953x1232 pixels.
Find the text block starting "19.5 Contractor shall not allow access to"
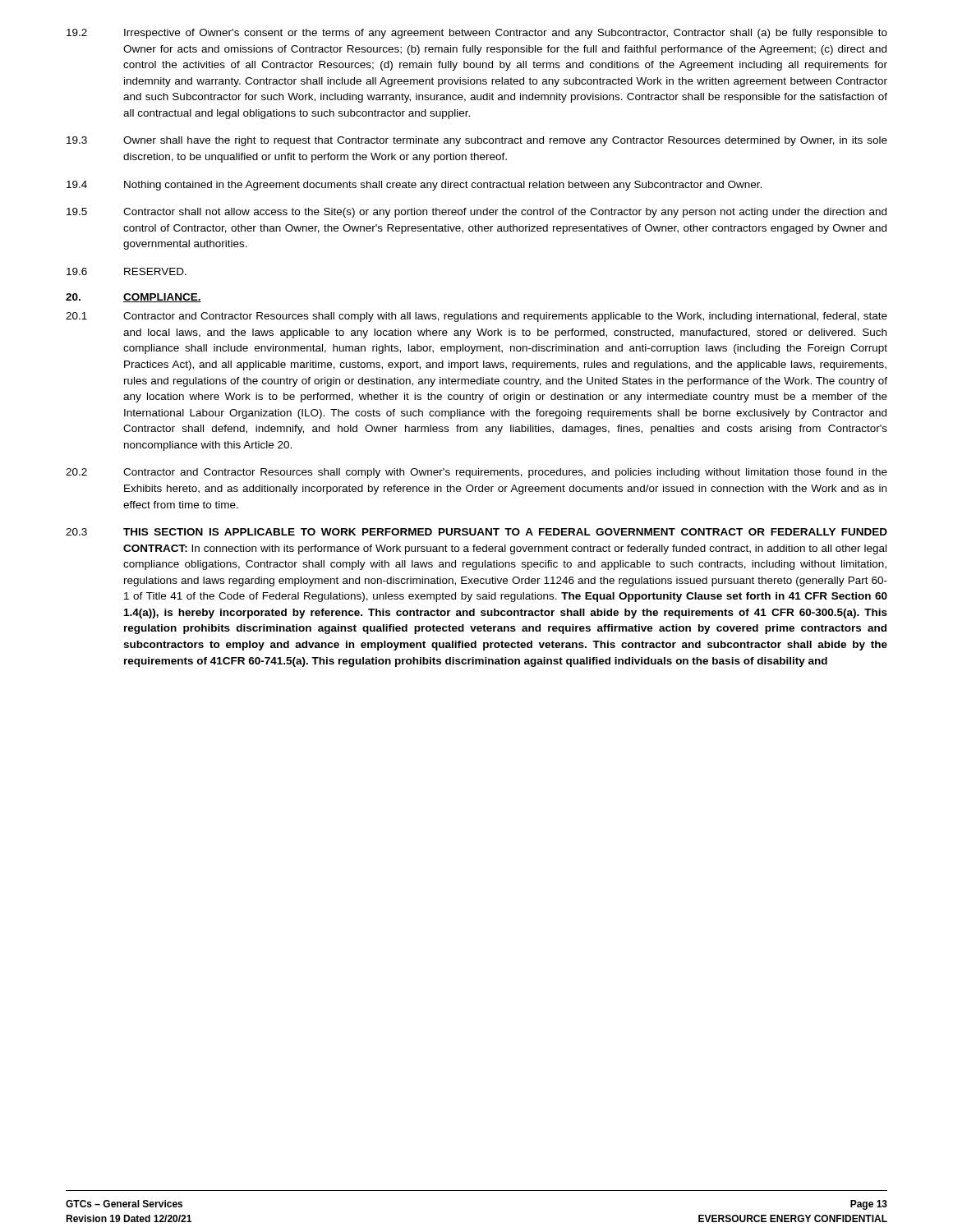tap(476, 228)
